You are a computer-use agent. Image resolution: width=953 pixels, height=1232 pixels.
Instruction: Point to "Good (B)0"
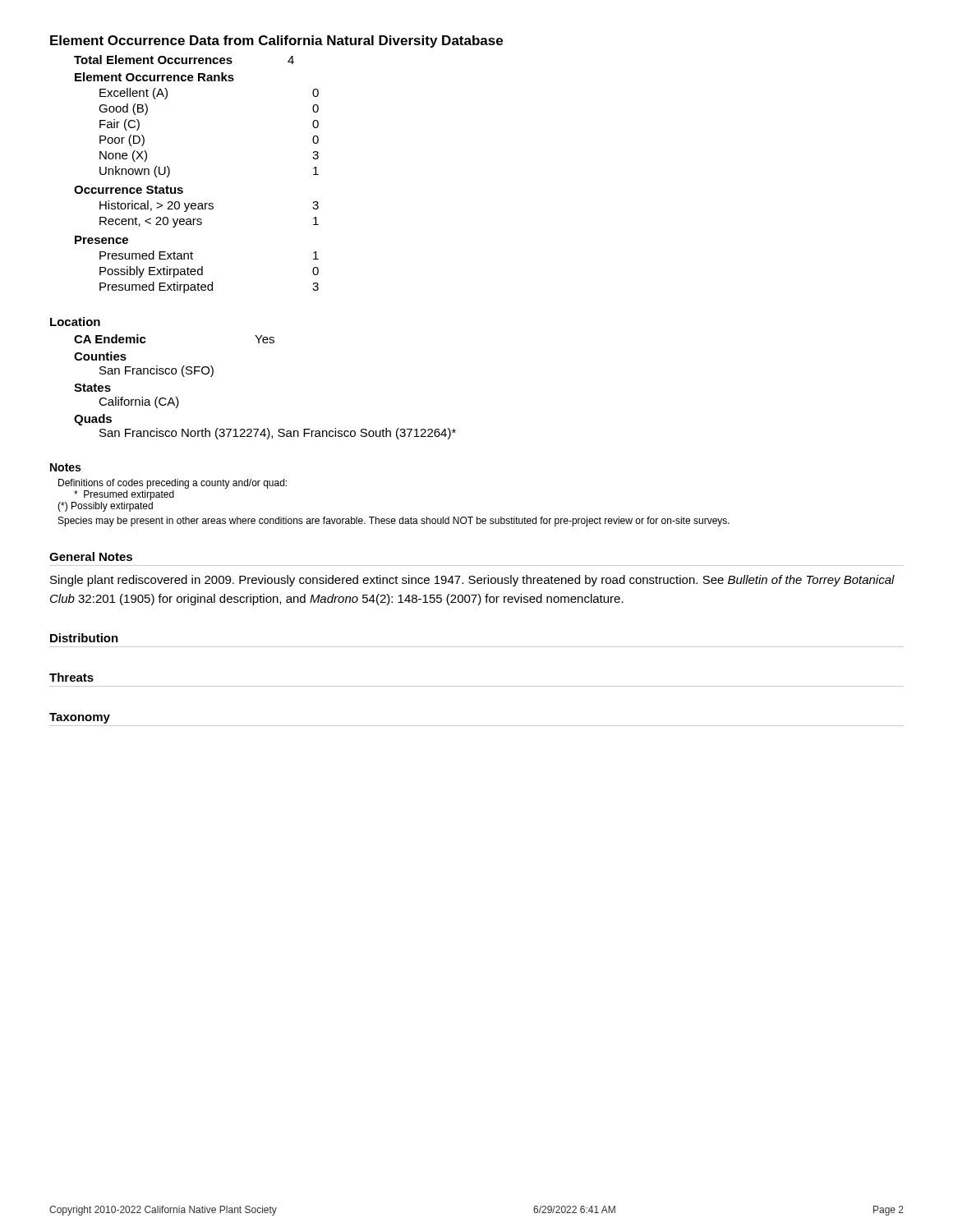[124, 109]
